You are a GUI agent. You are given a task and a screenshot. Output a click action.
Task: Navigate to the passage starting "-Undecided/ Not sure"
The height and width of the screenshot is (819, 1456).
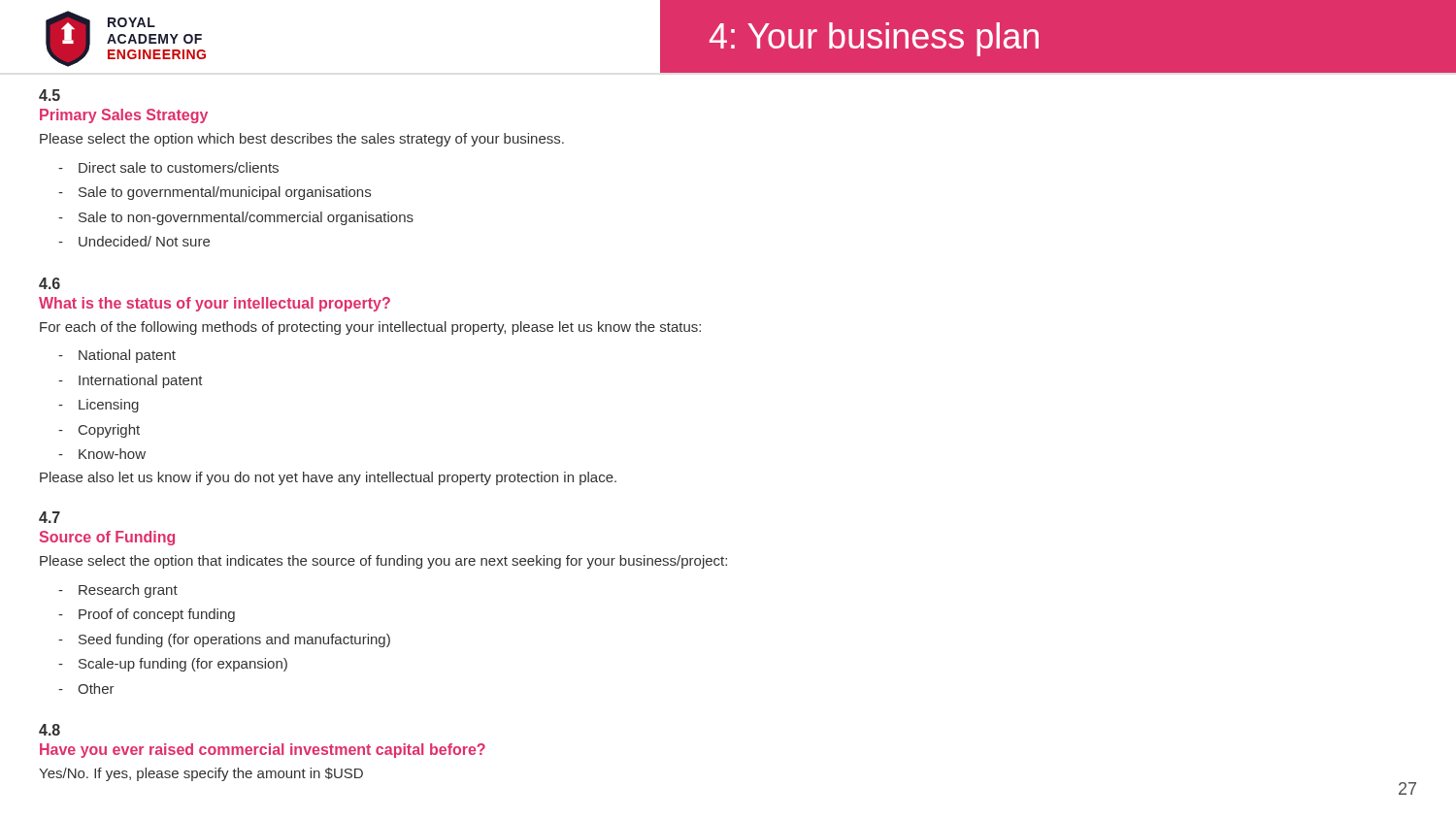point(134,241)
